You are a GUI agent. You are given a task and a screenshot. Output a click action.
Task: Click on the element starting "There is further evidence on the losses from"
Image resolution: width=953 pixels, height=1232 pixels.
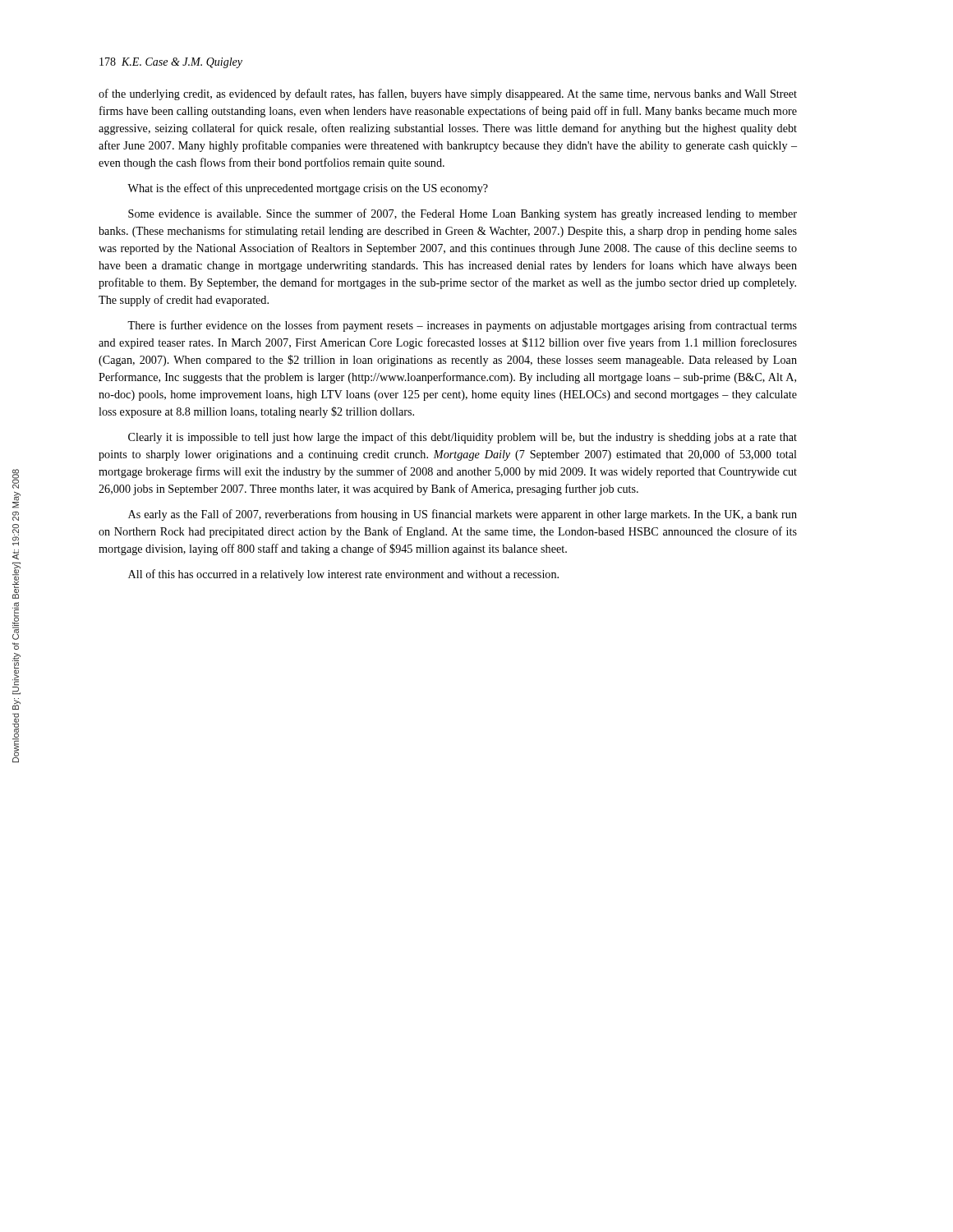[448, 369]
